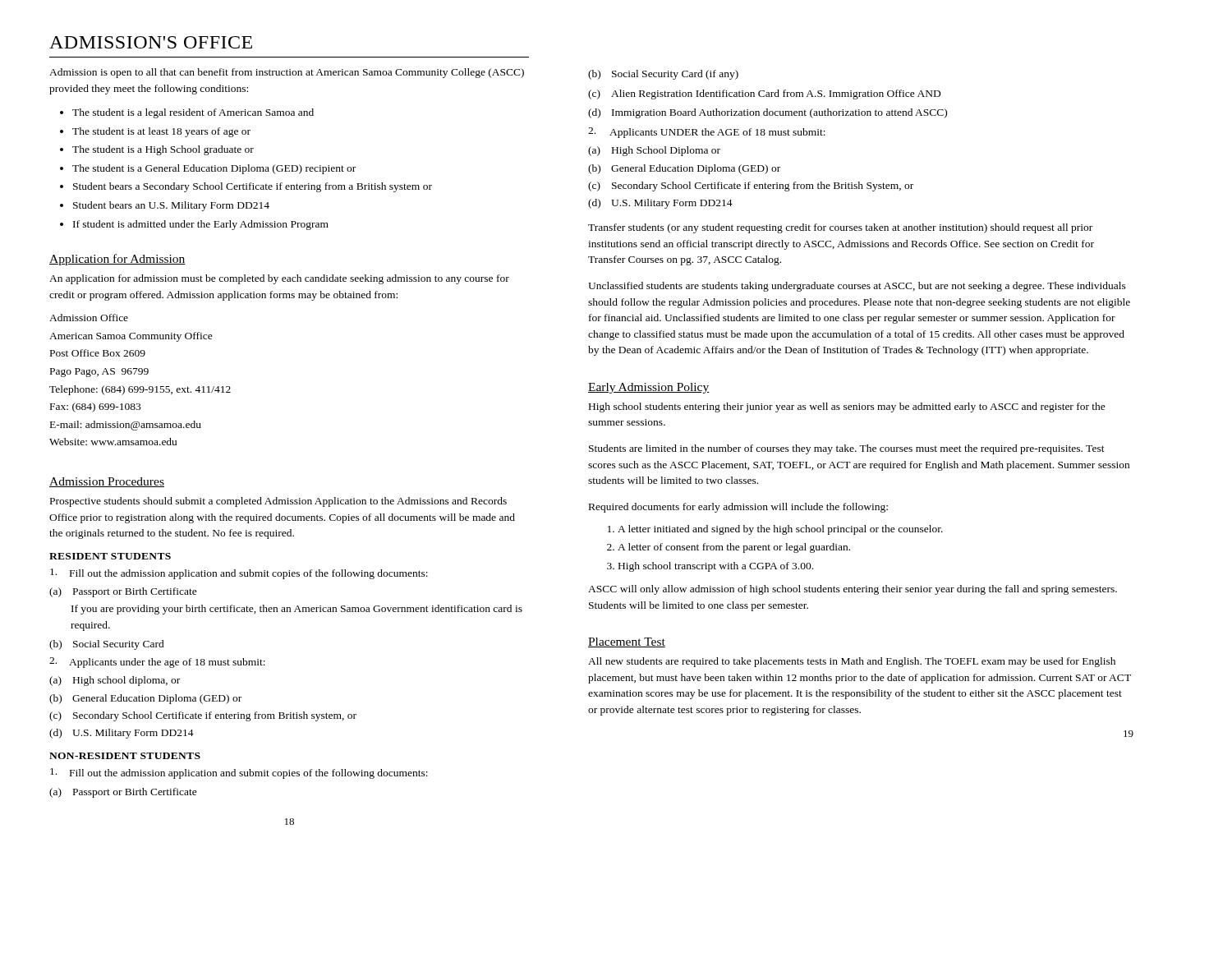Point to the element starting "2. Applicants UNDER the AGE"
The image size is (1232, 953).
(707, 133)
